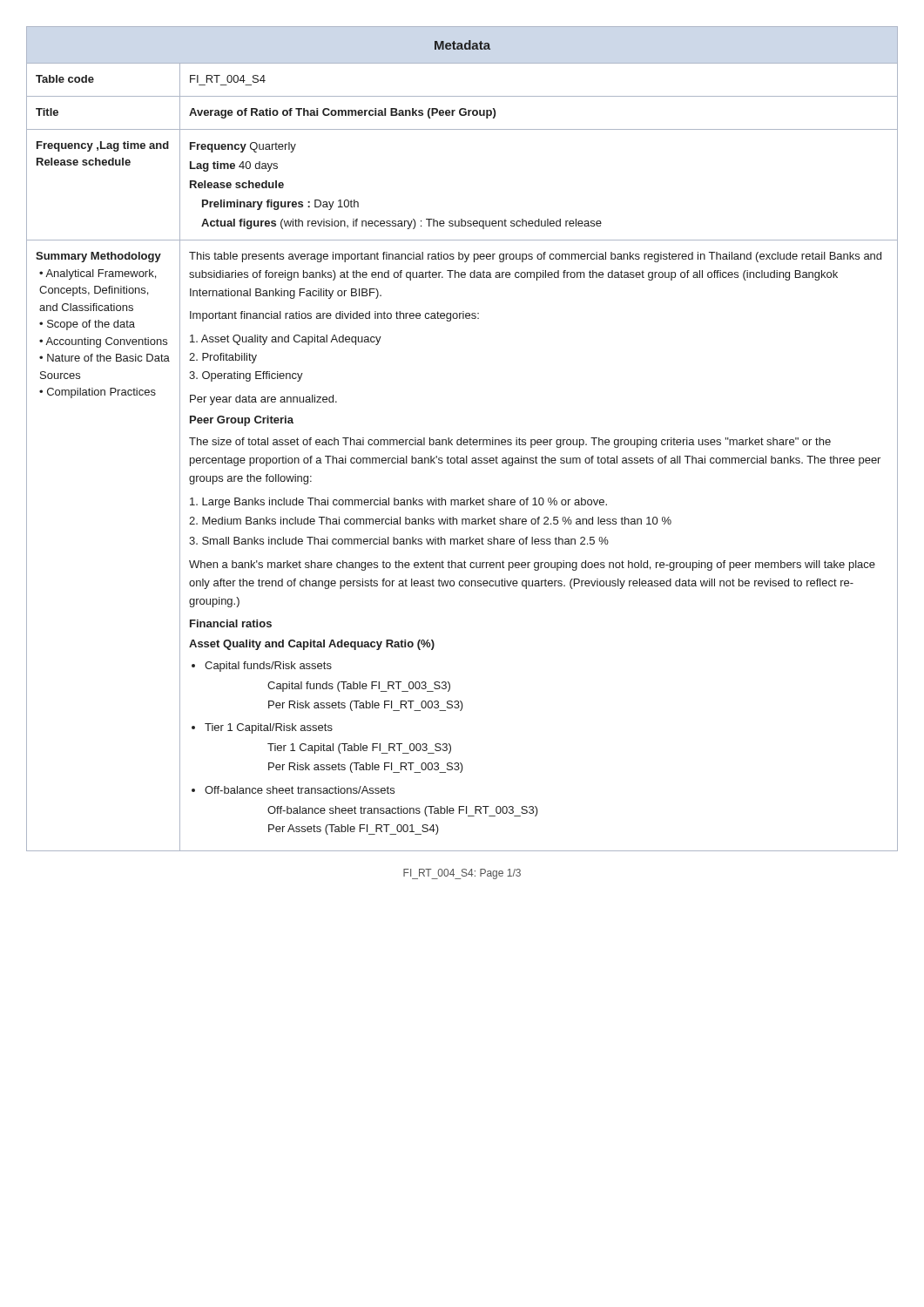This screenshot has width=924, height=1307.
Task: Navigate to the text starting "Table code"
Action: [65, 79]
